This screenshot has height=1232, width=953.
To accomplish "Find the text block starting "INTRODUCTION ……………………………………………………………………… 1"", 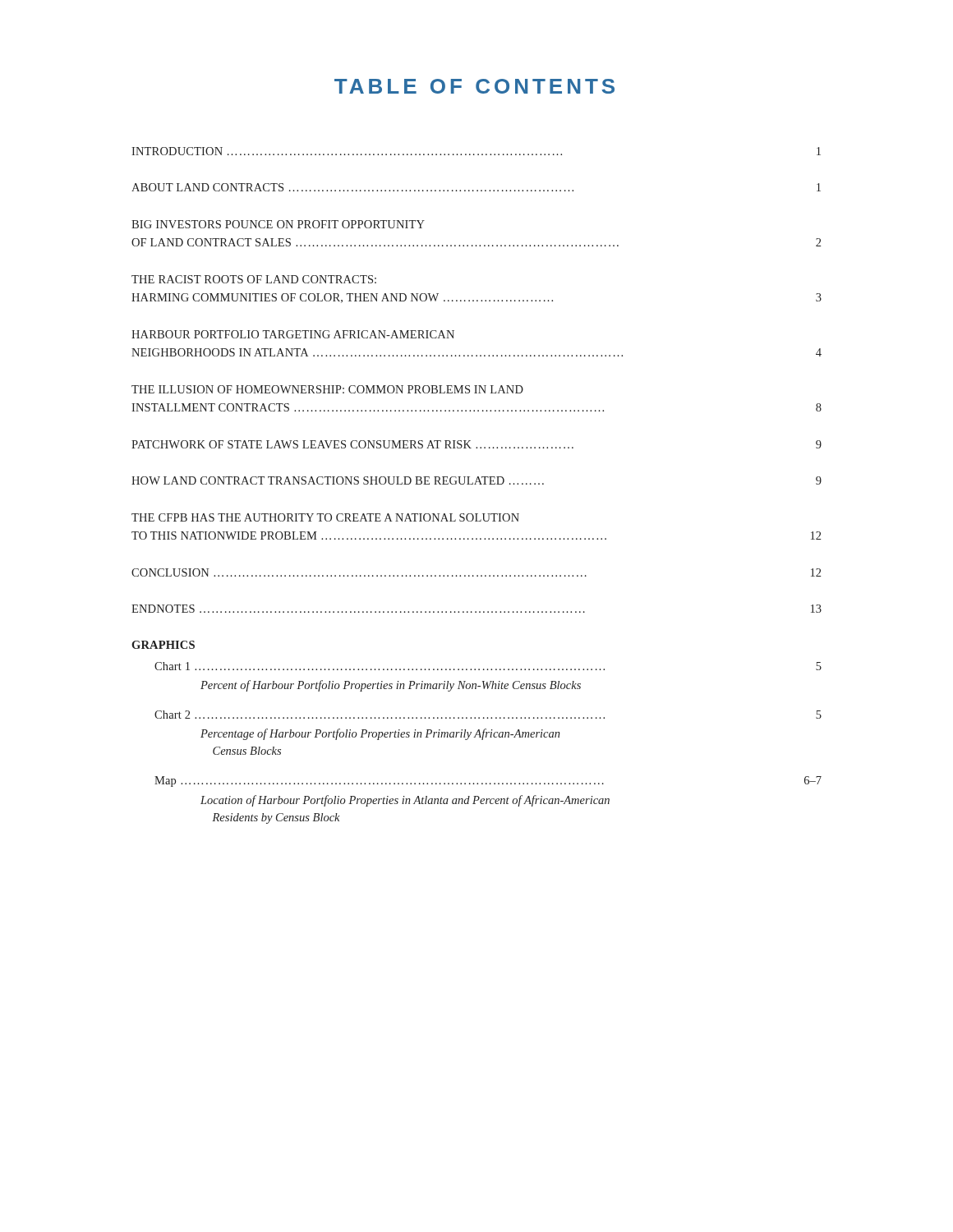I will [476, 151].
